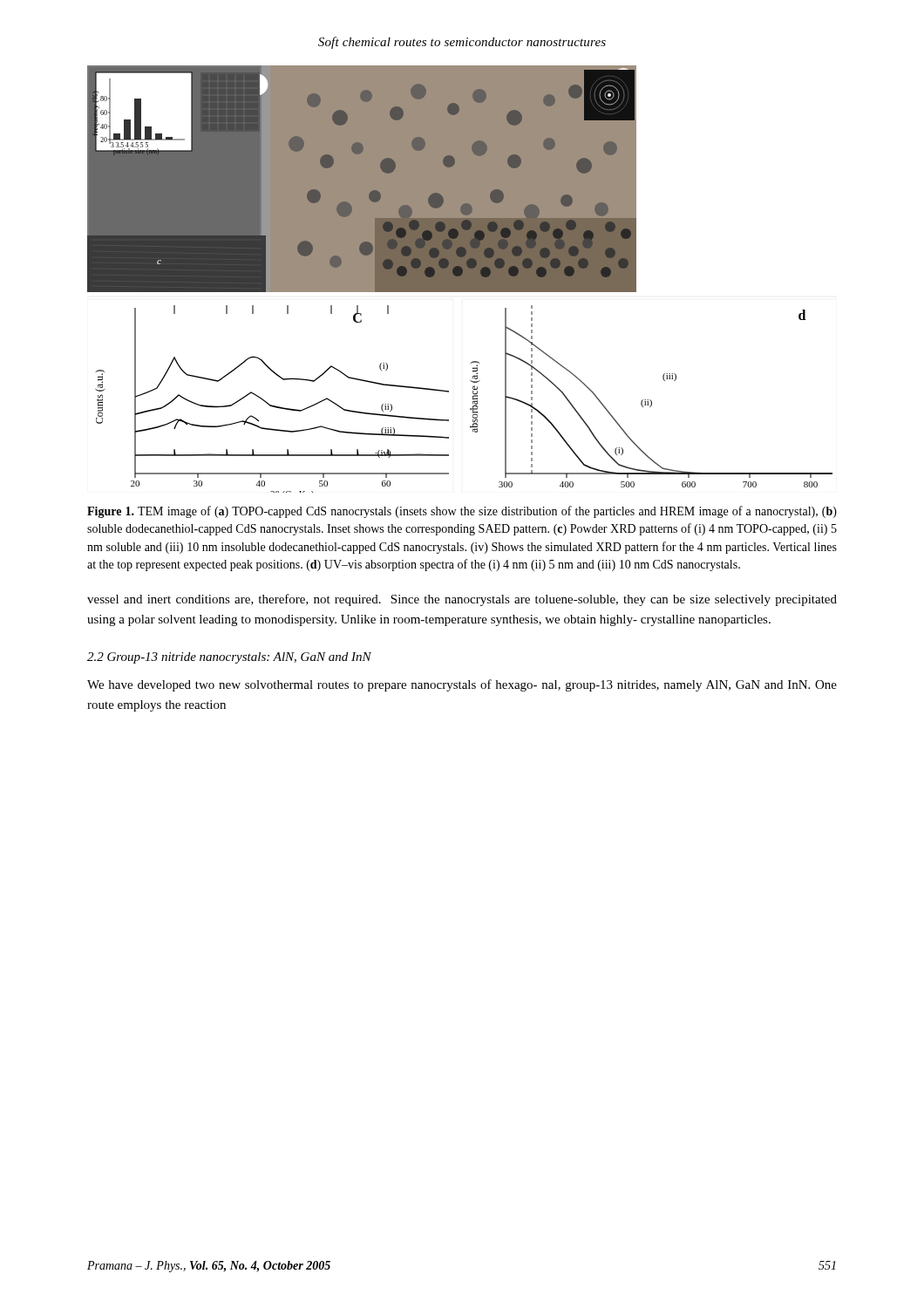The width and height of the screenshot is (924, 1308).
Task: Click the passage that begins "We have developed two new solvothermal routes to"
Action: coord(462,694)
